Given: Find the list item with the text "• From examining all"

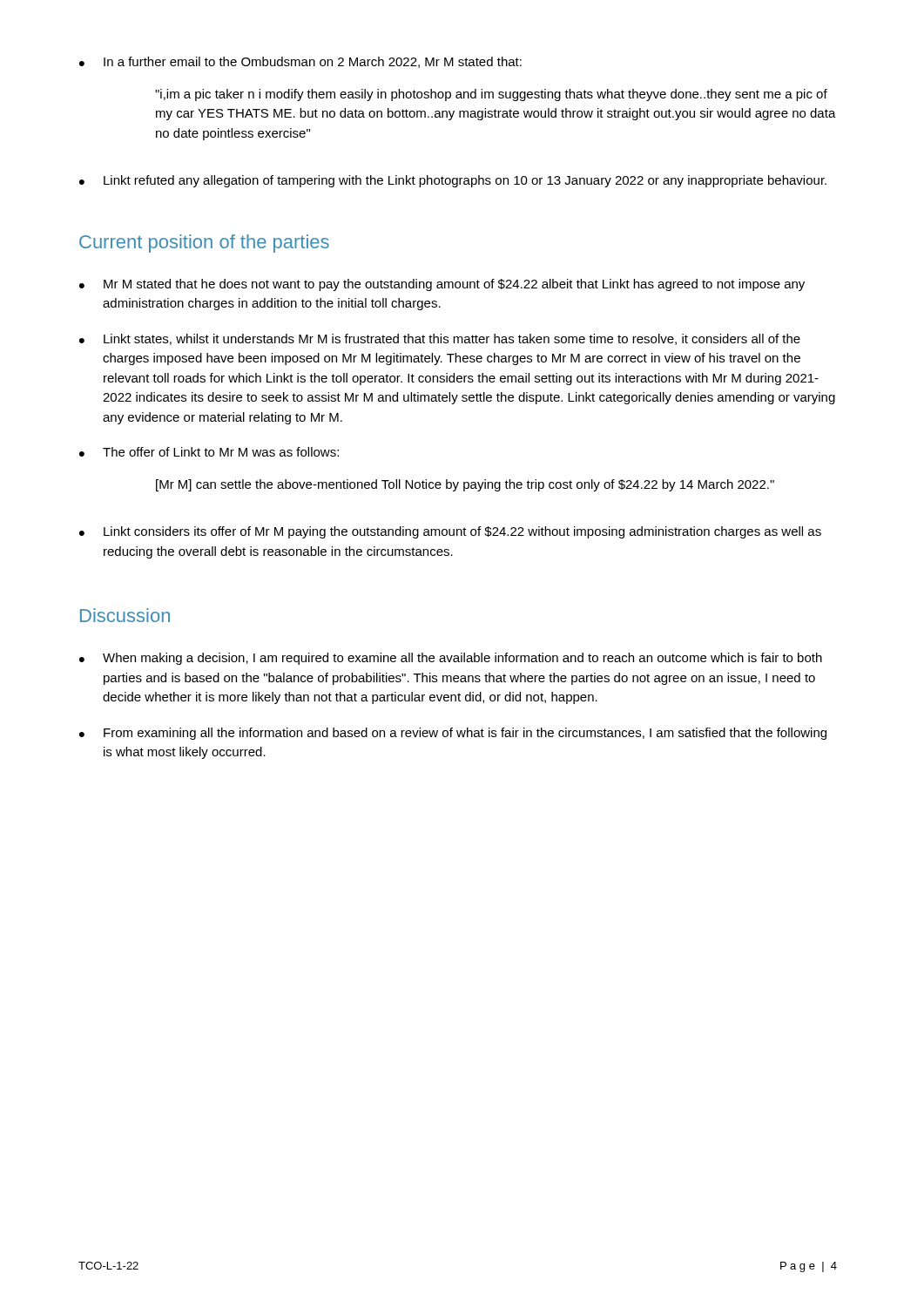Looking at the screenshot, I should 458,743.
